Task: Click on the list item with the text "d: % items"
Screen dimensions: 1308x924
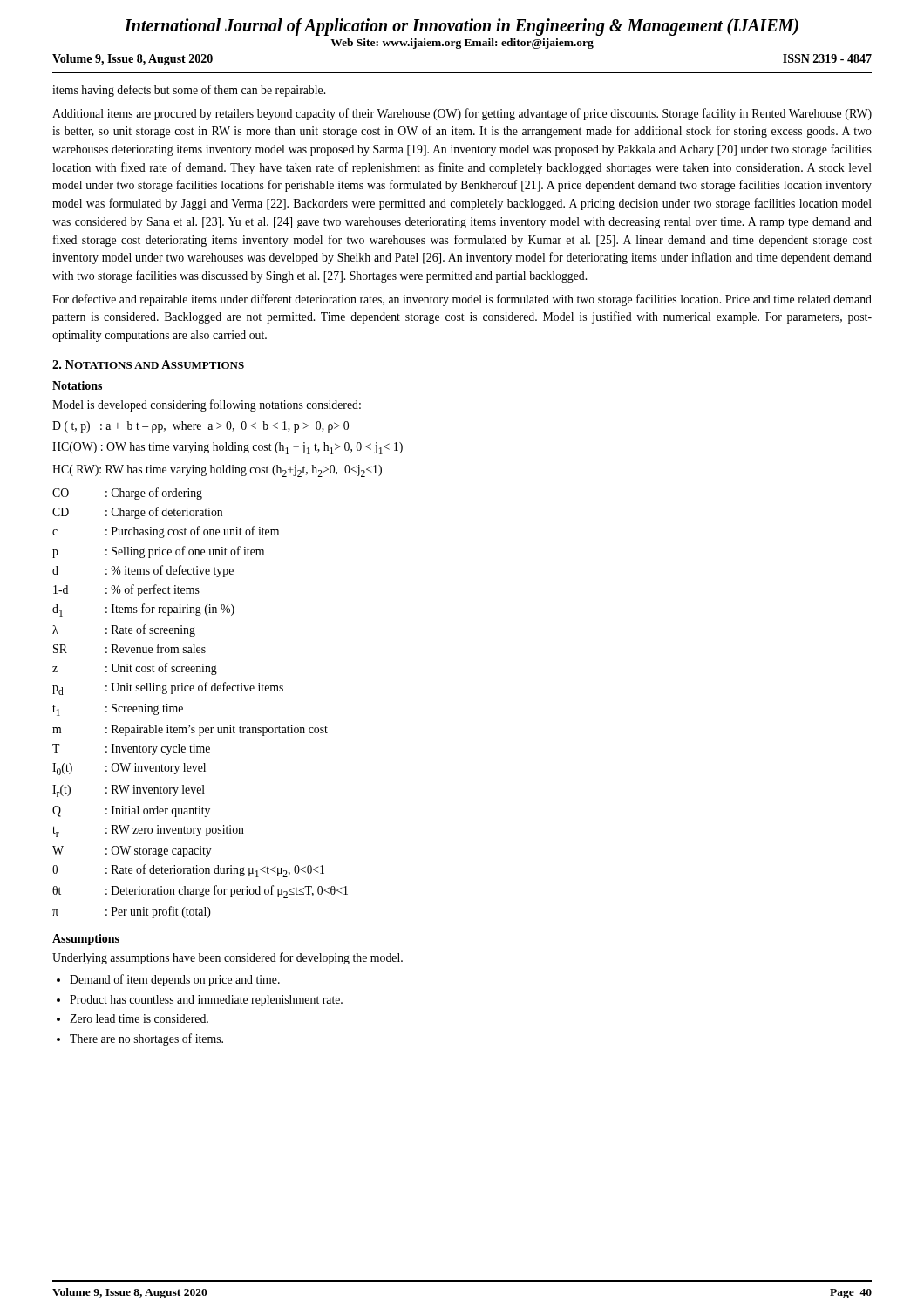Action: click(x=143, y=571)
